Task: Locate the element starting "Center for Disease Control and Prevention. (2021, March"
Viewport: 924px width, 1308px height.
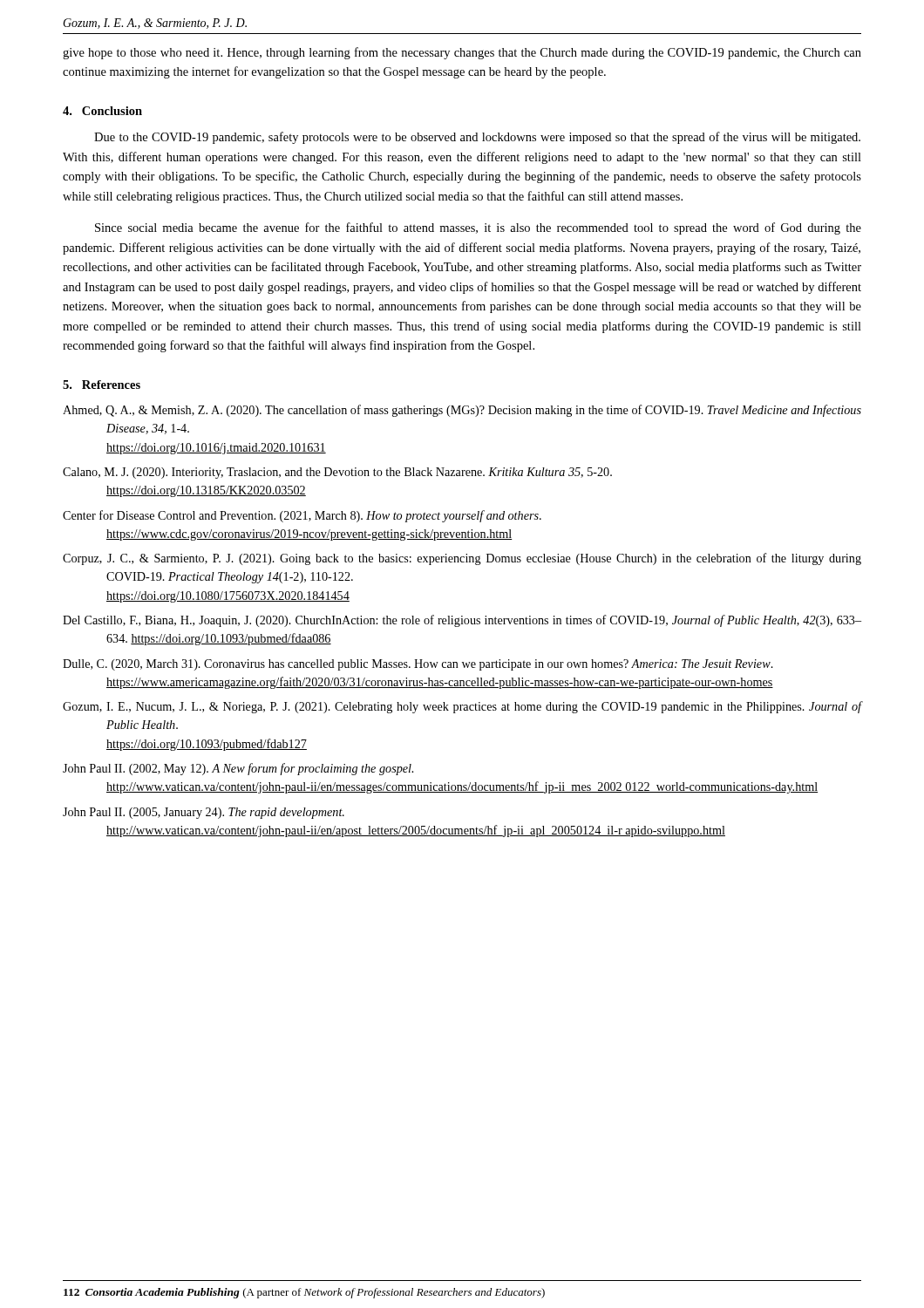Action: [x=302, y=524]
